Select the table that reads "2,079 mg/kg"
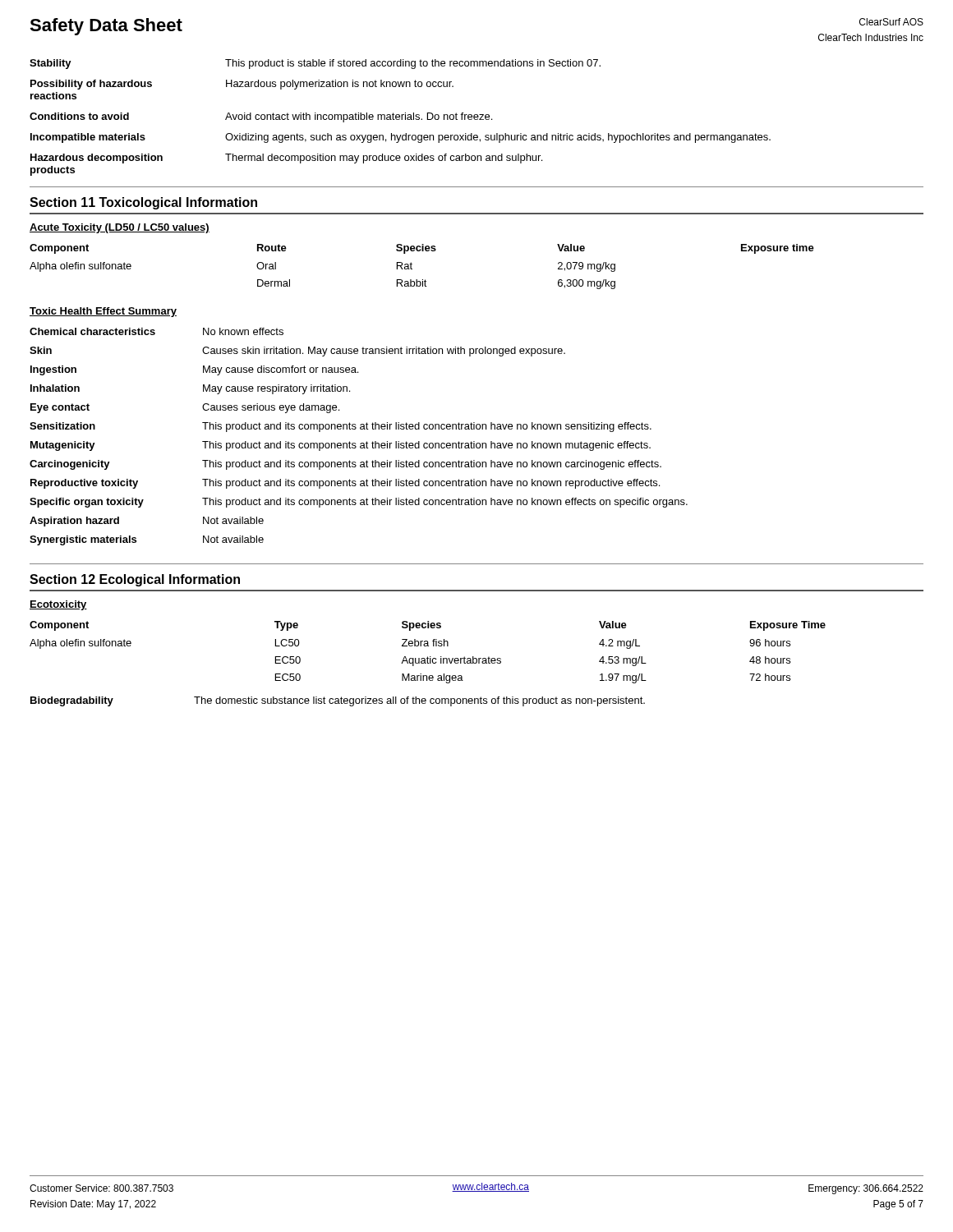Screen dimensions: 1232x953 click(x=476, y=265)
